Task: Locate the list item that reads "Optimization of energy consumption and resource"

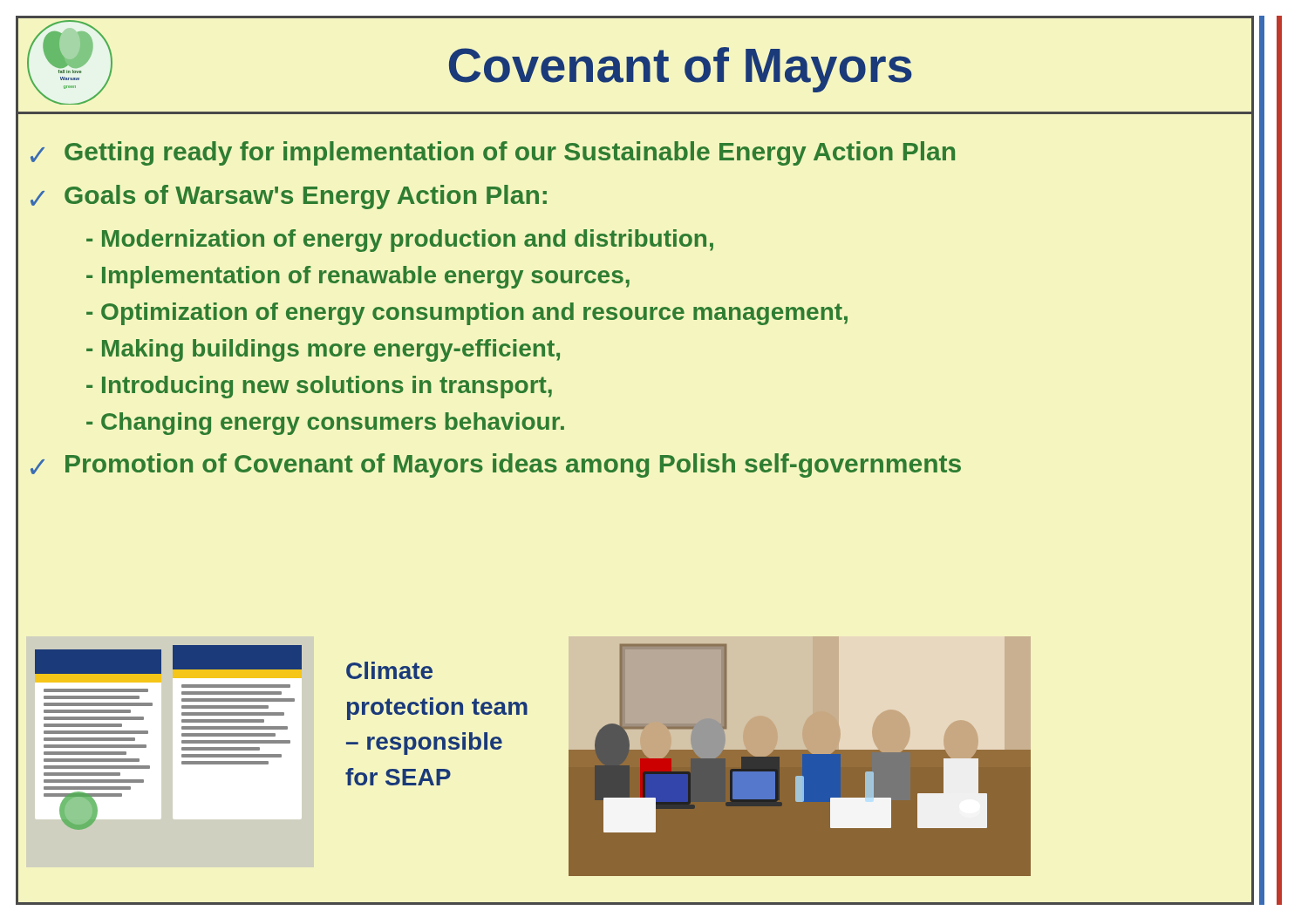Action: [467, 312]
